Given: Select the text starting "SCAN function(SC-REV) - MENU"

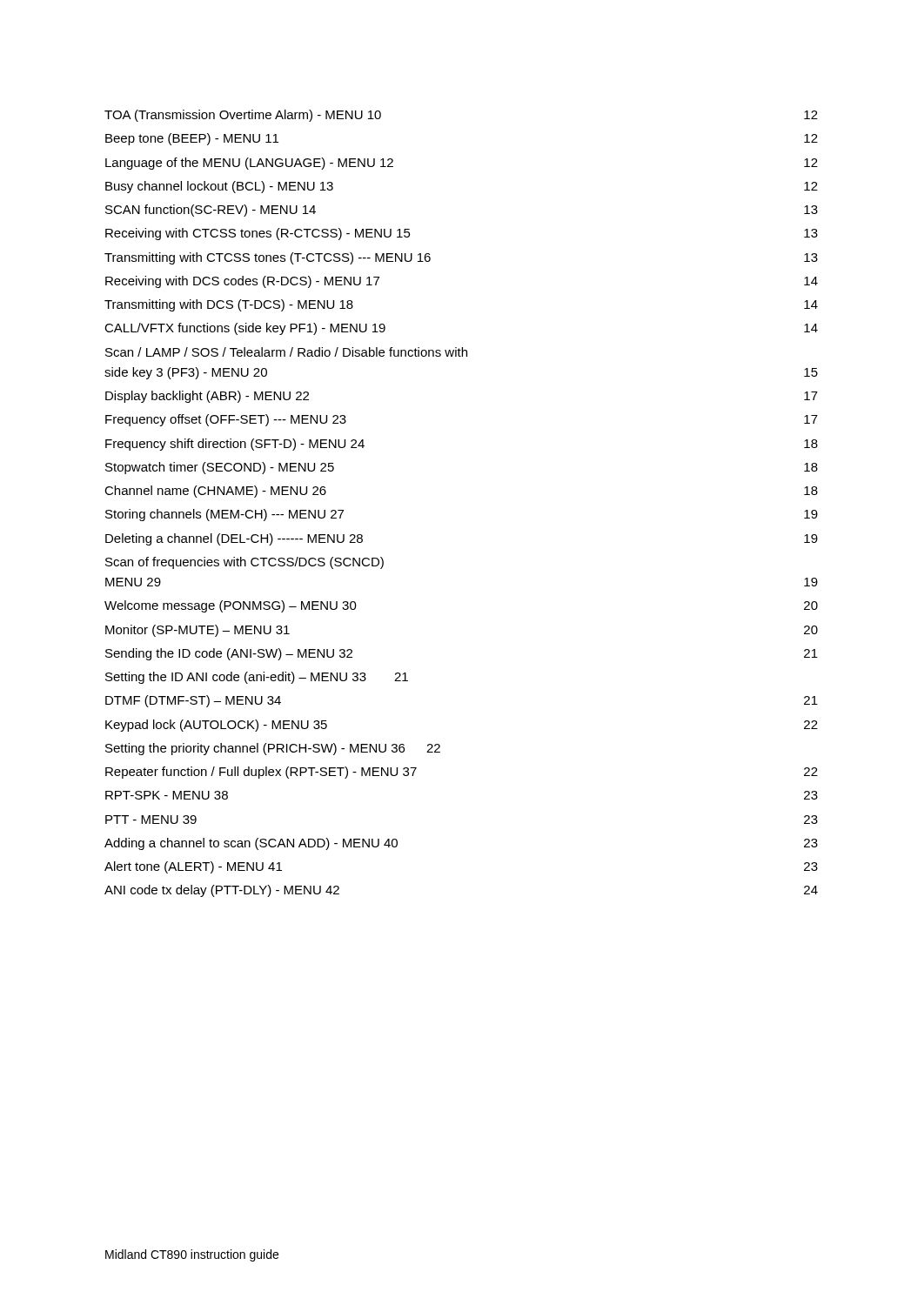Looking at the screenshot, I should tap(208, 213).
